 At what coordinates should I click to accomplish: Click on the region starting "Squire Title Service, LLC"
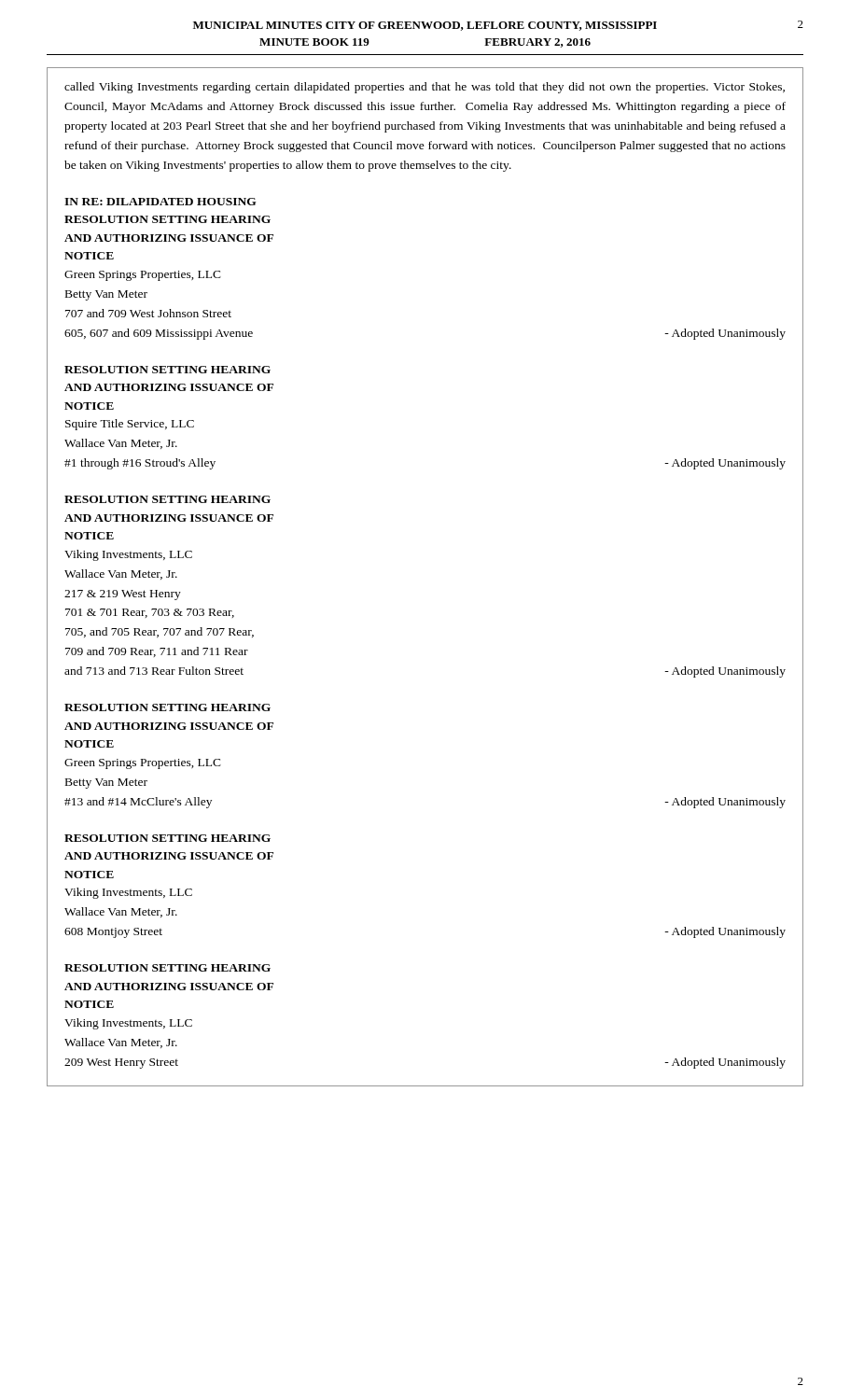click(130, 425)
